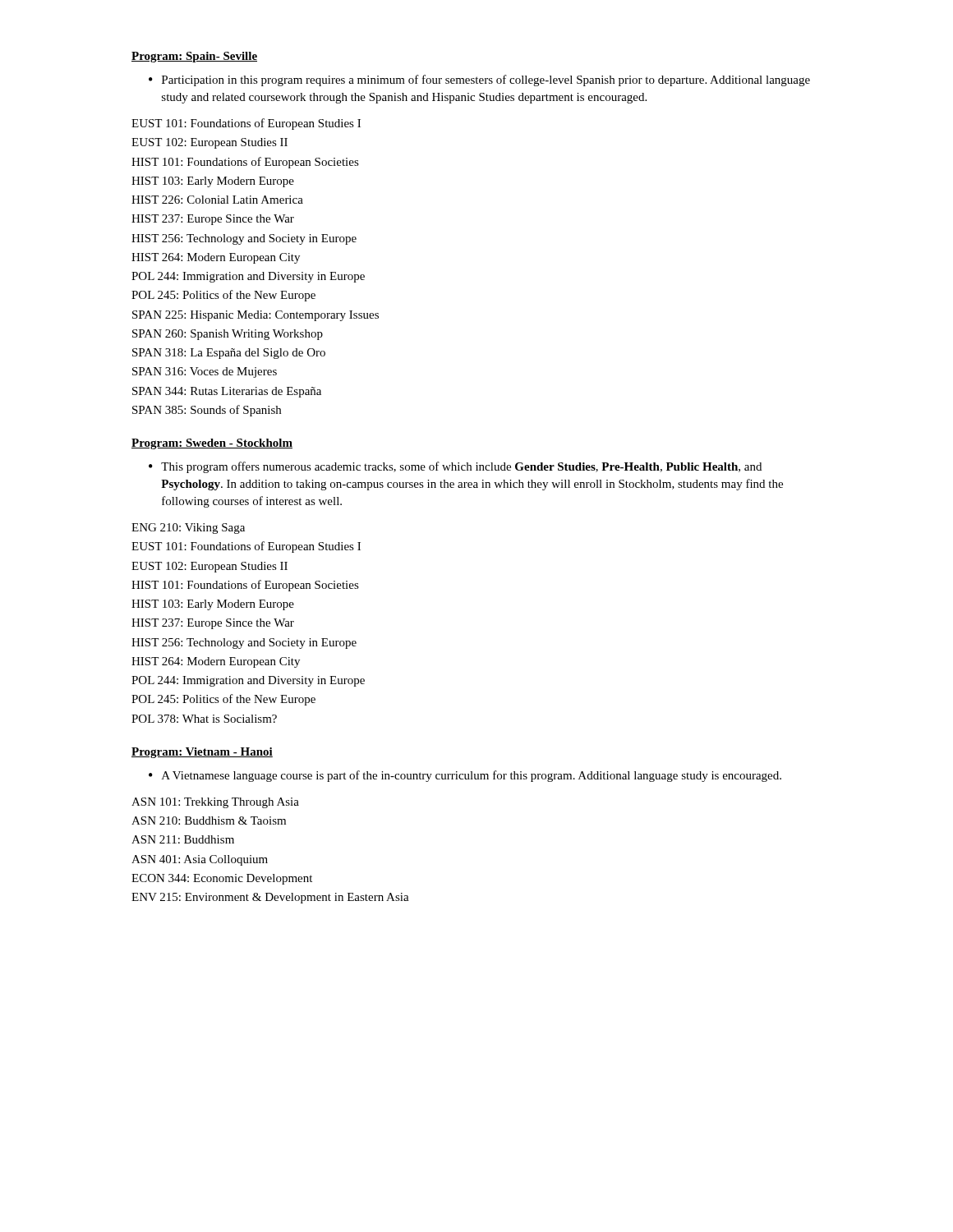Viewport: 953px width, 1232px height.
Task: Locate the block of text that opens with "• This program offers numerous academic"
Action: click(485, 484)
